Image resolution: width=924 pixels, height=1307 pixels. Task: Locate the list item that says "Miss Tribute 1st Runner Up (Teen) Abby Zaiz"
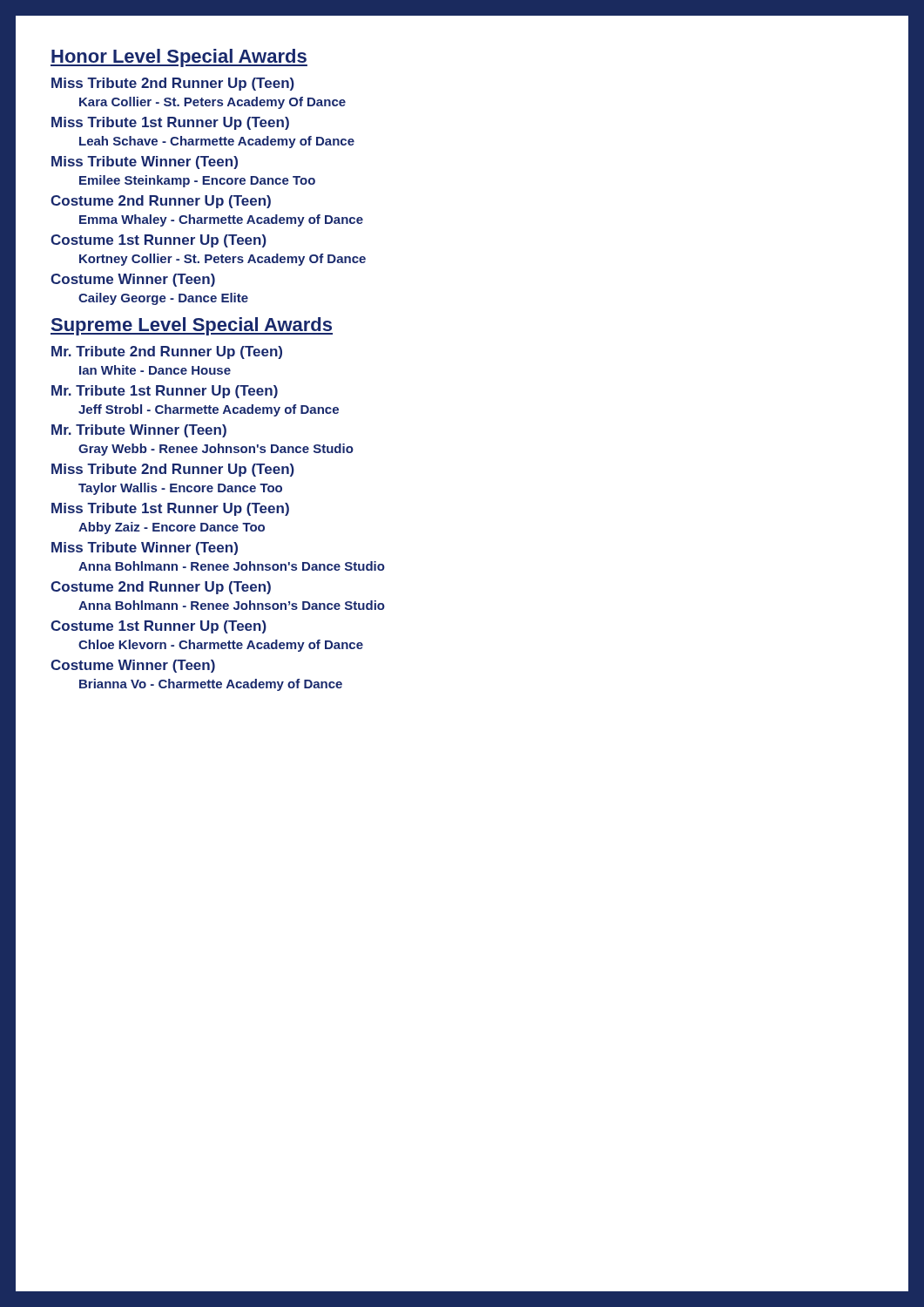pyautogui.click(x=170, y=509)
